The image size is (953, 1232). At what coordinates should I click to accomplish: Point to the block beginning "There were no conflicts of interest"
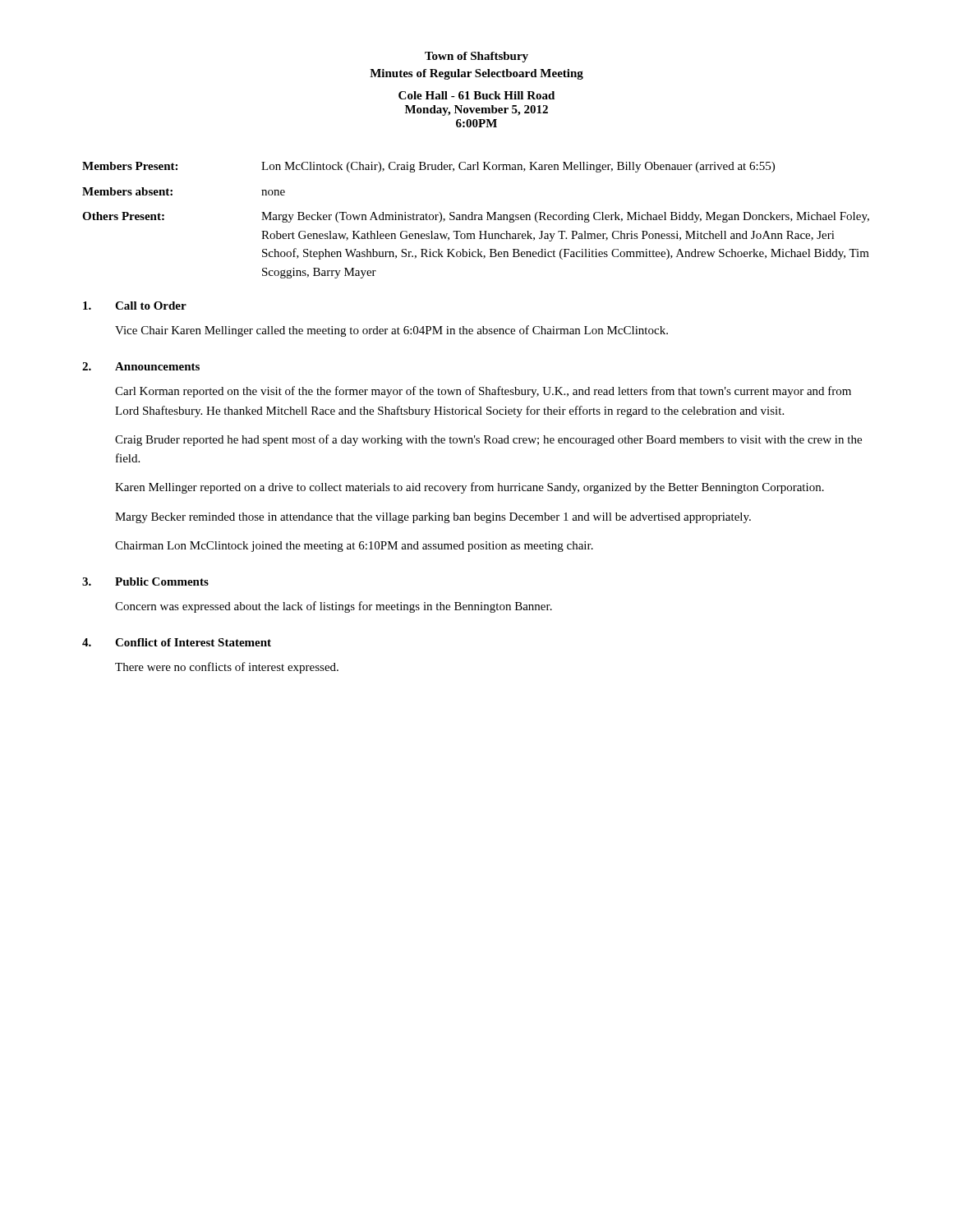227,668
